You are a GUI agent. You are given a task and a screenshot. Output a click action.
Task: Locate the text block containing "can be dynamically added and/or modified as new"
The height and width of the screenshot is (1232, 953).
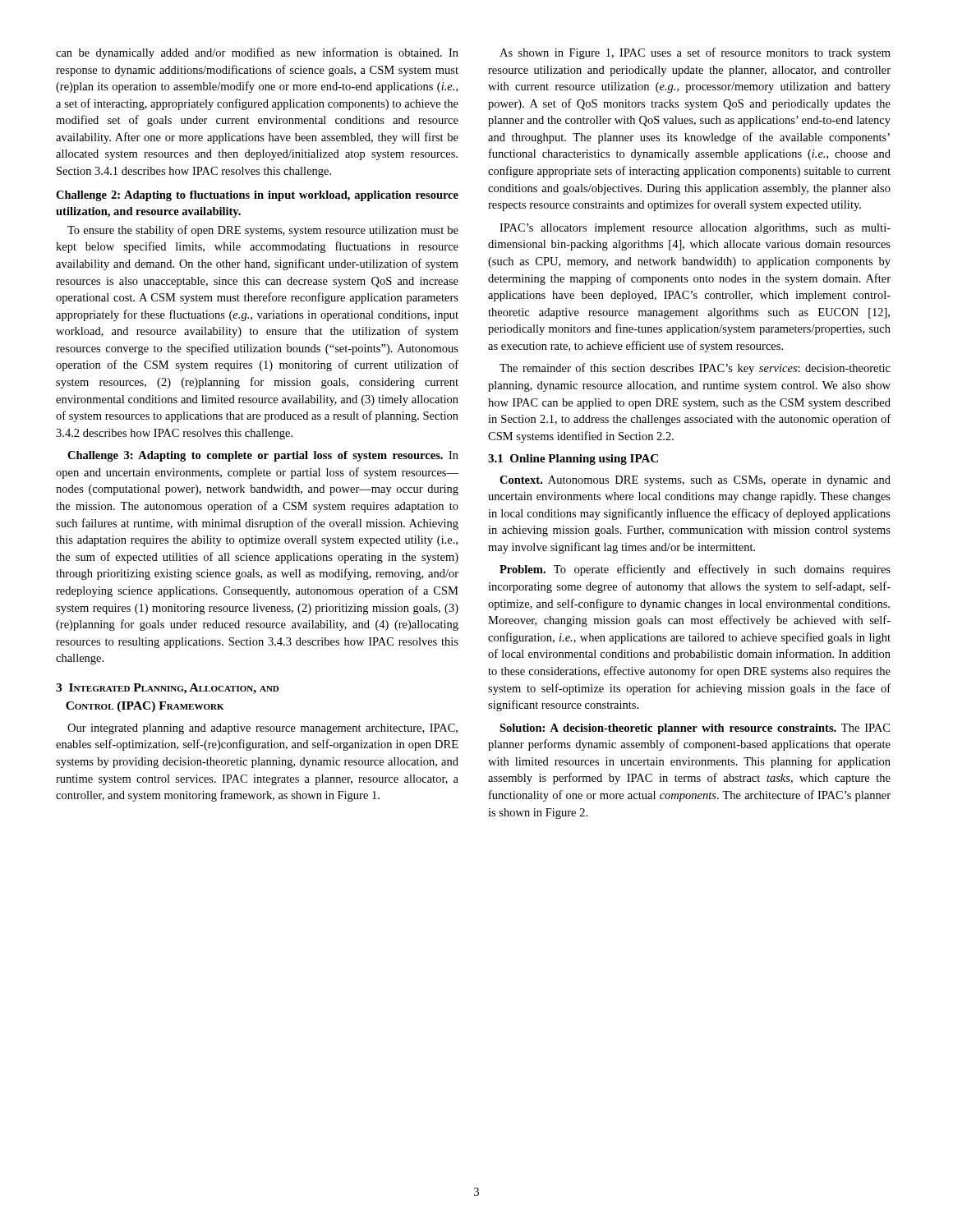257,112
